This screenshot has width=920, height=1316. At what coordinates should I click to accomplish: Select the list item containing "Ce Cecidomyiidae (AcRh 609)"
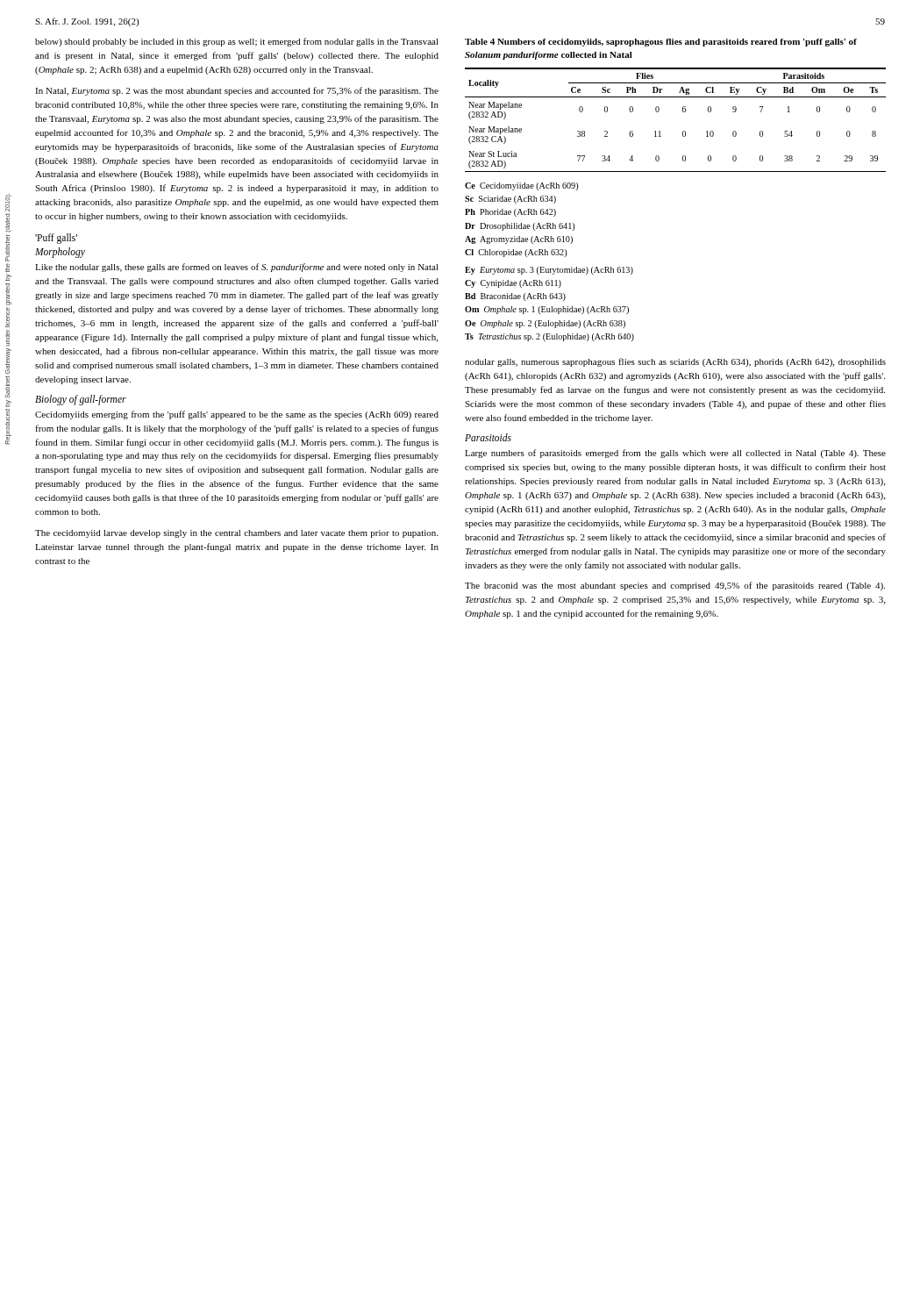pyautogui.click(x=522, y=185)
